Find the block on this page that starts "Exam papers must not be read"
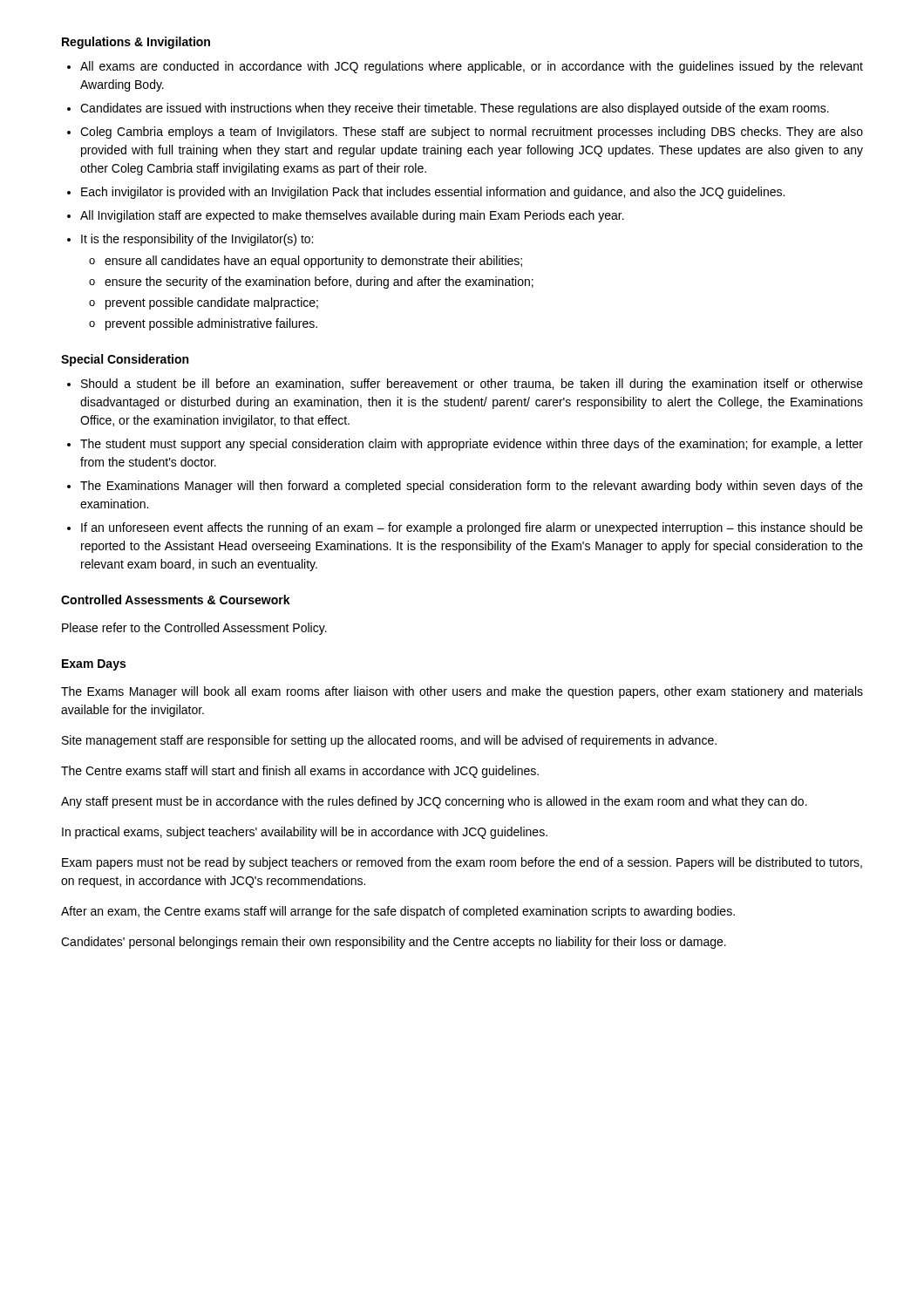Screen dimensions: 1308x924 462,872
